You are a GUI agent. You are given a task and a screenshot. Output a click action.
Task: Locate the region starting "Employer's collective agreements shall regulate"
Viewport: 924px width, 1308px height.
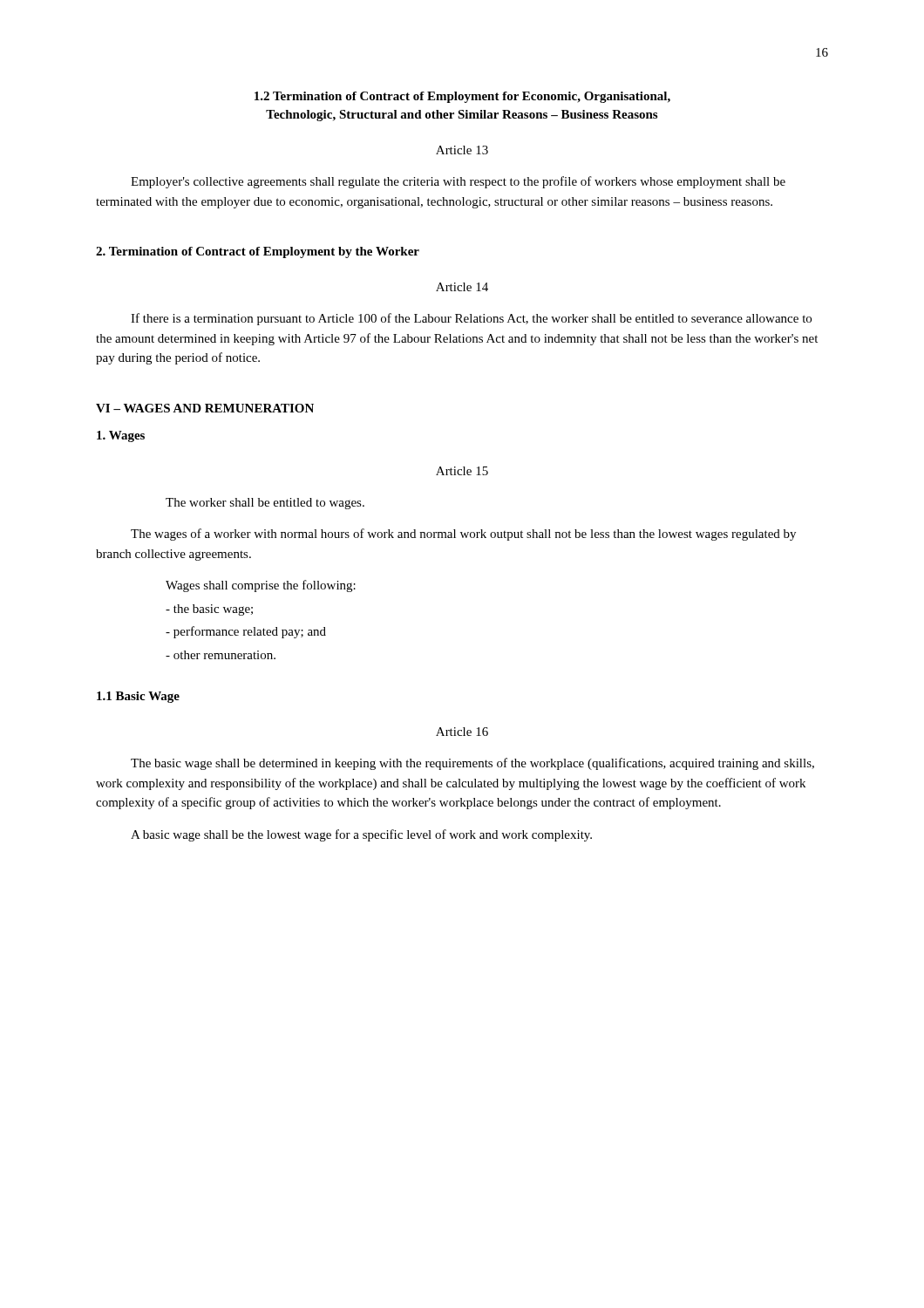pos(441,191)
